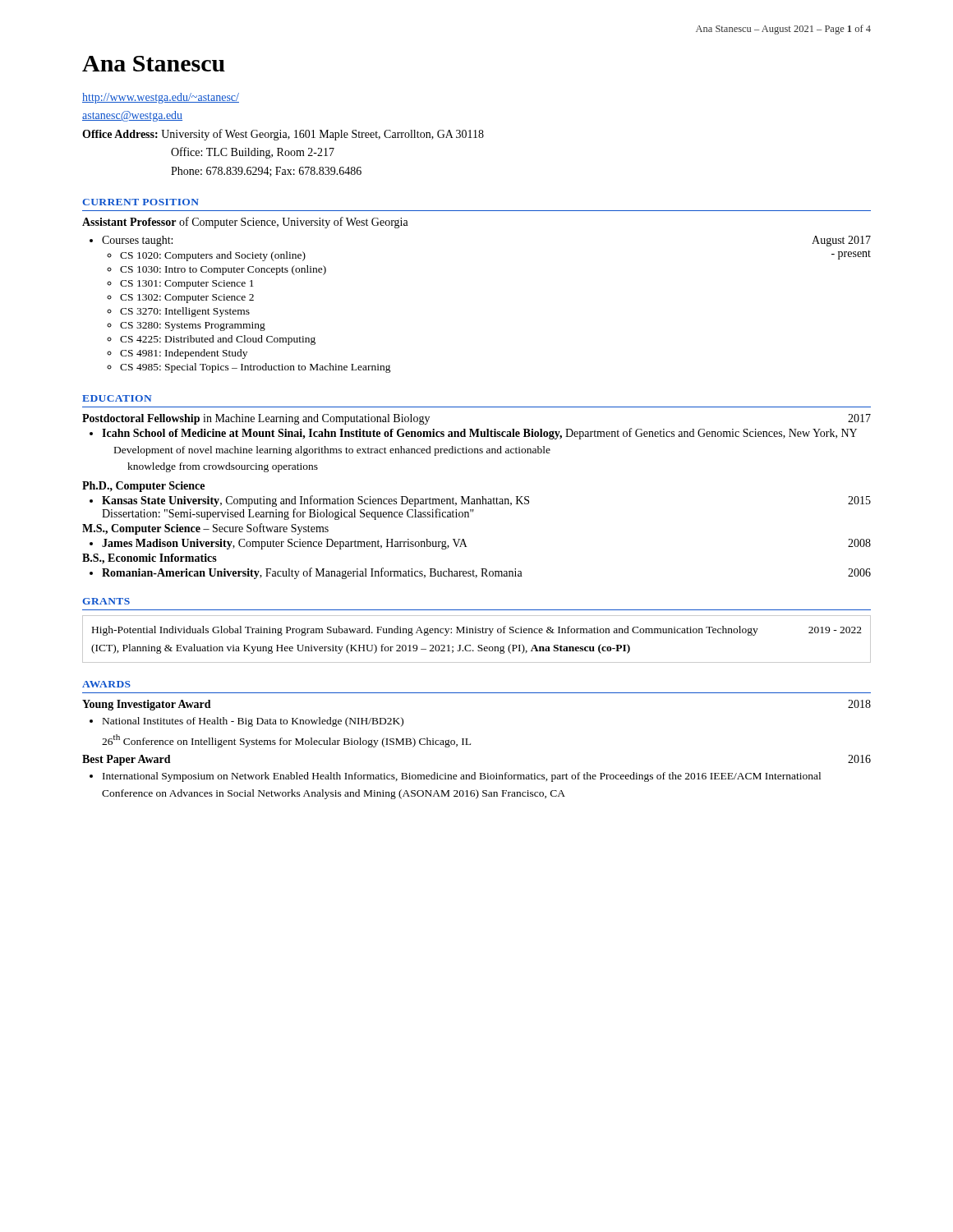Image resolution: width=953 pixels, height=1232 pixels.
Task: Point to the text starting "Young Investigator Award"
Action: coord(159,705)
